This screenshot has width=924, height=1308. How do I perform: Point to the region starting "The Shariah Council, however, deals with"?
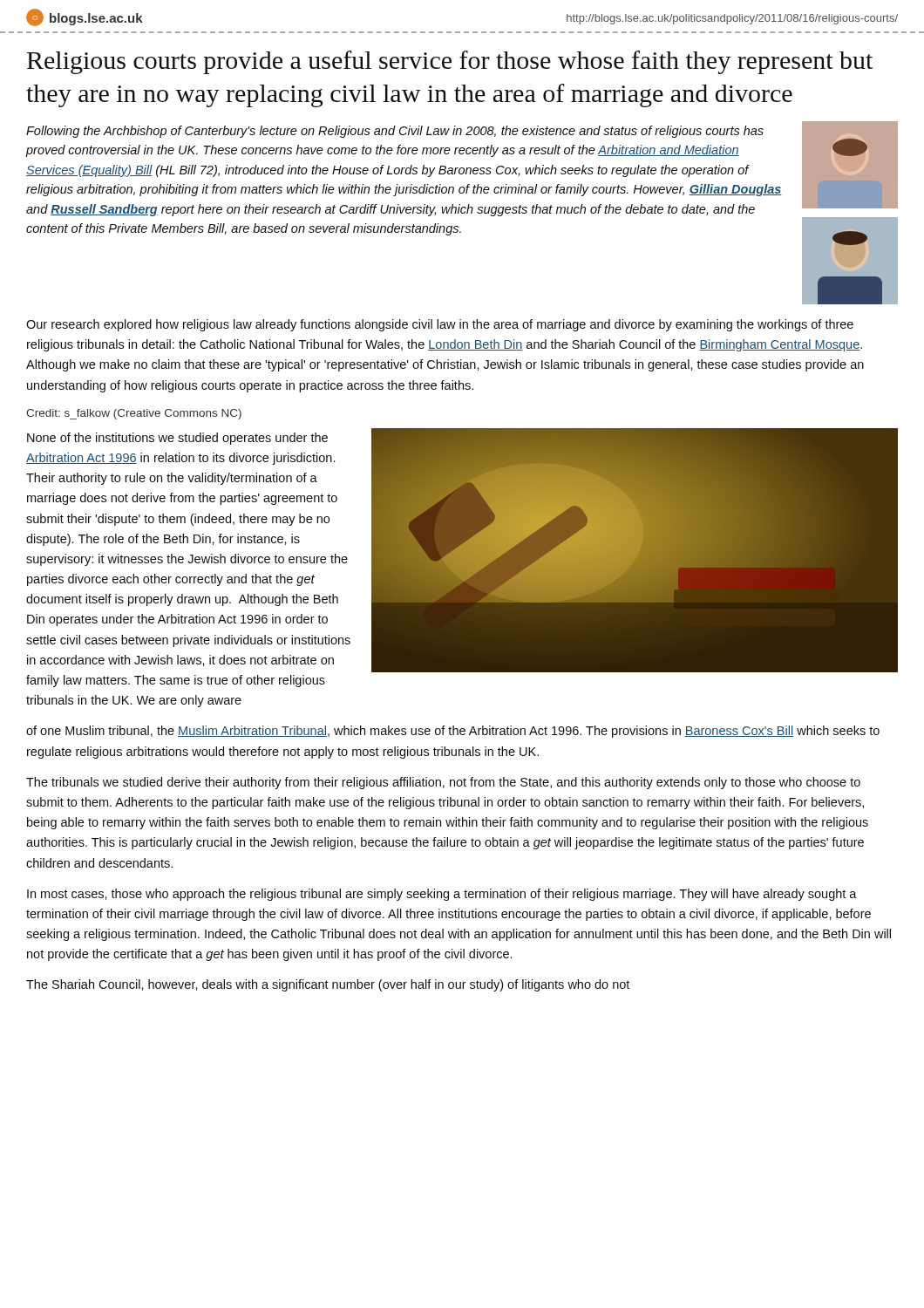[328, 985]
